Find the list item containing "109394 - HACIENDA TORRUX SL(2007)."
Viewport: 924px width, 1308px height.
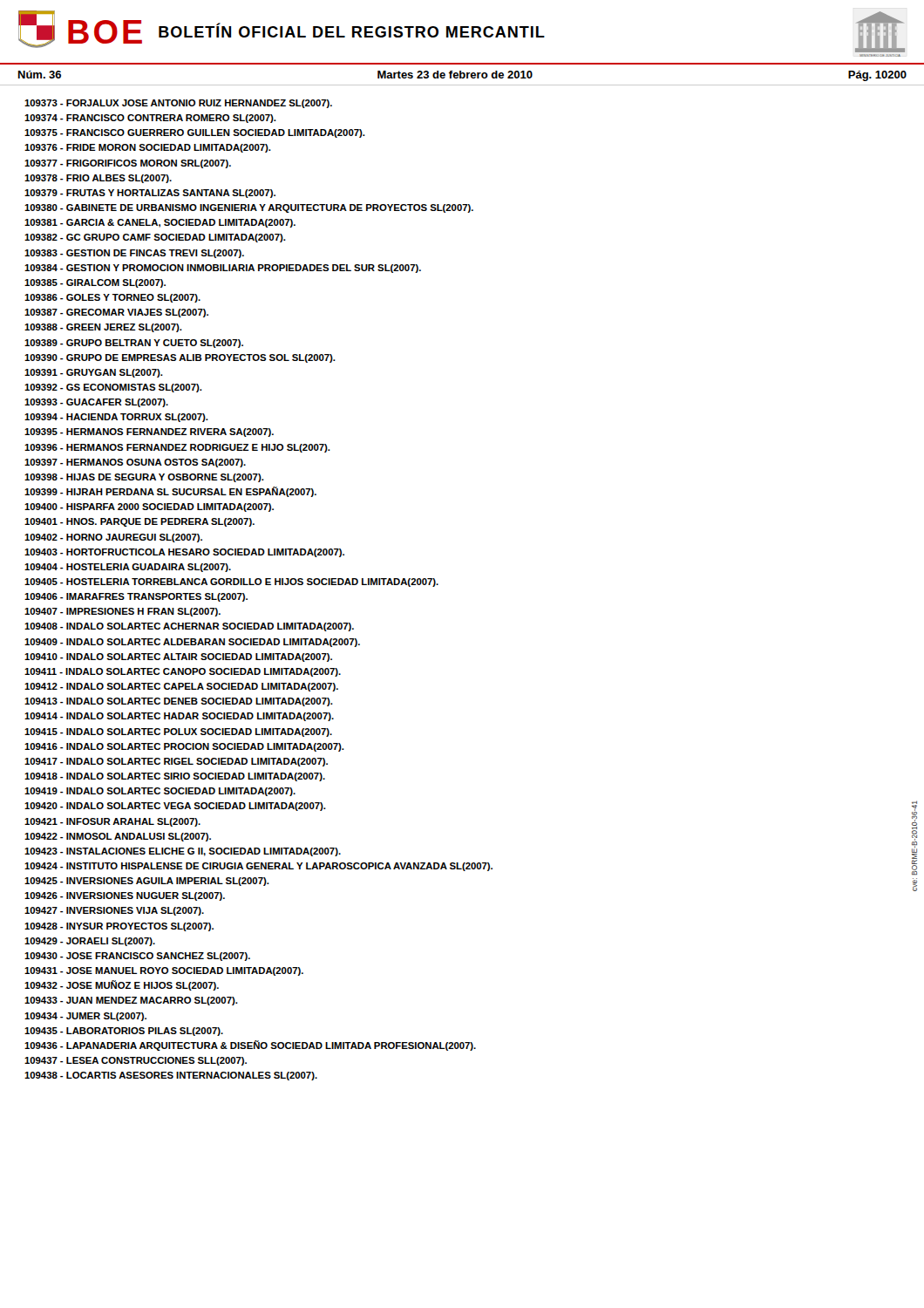116,417
